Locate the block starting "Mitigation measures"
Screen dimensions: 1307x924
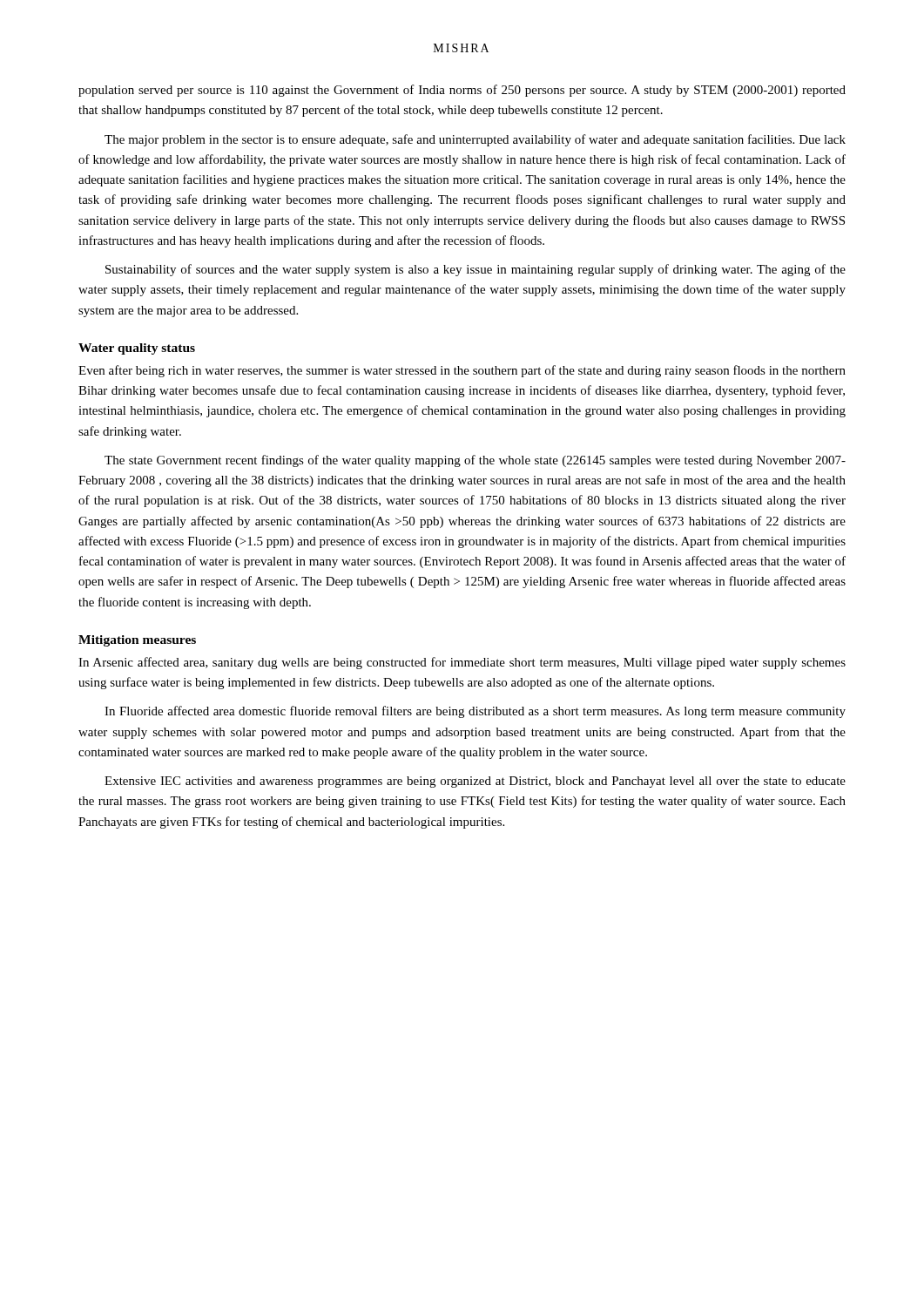pyautogui.click(x=137, y=639)
